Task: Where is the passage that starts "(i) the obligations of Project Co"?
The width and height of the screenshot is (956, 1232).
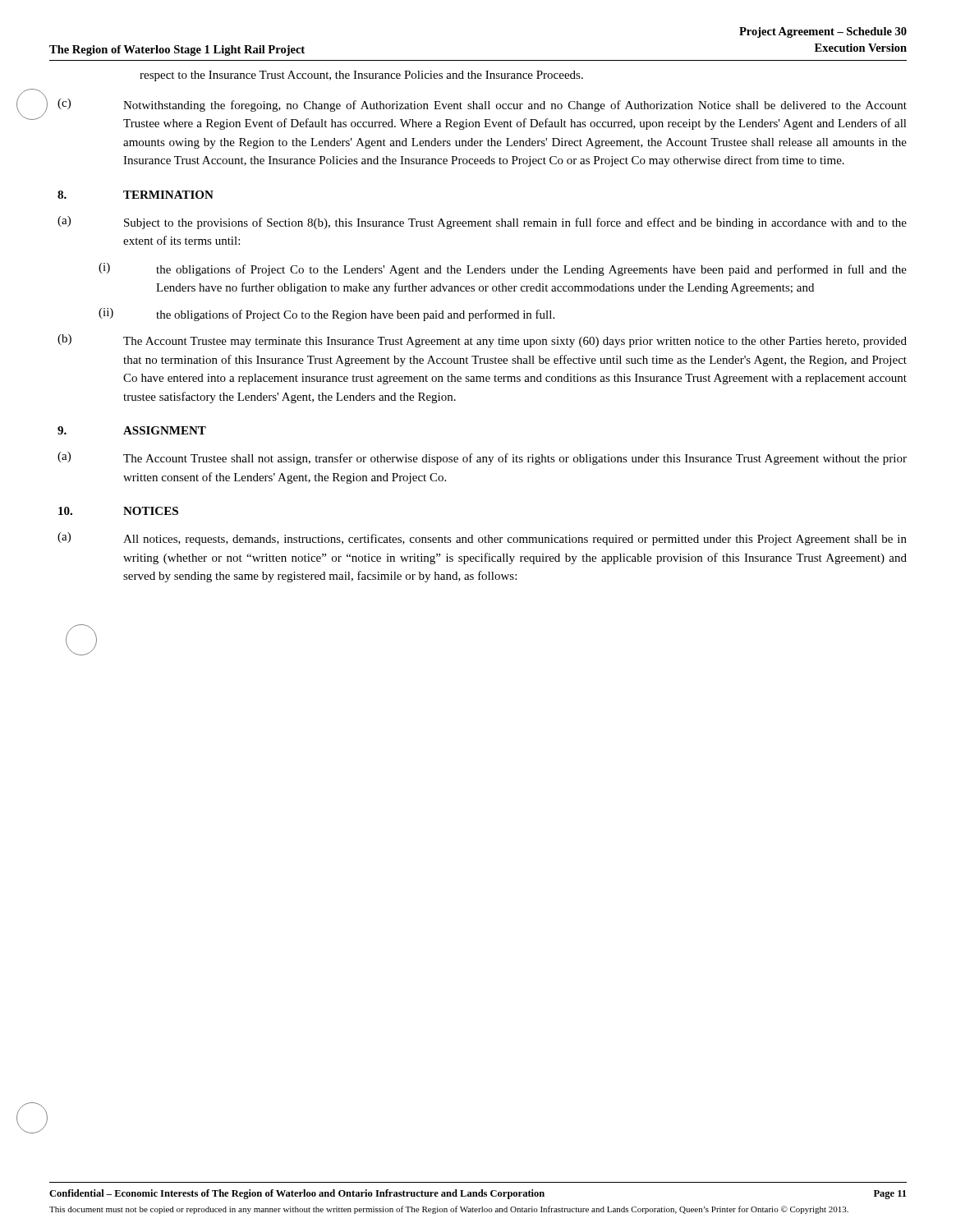Action: 503,278
